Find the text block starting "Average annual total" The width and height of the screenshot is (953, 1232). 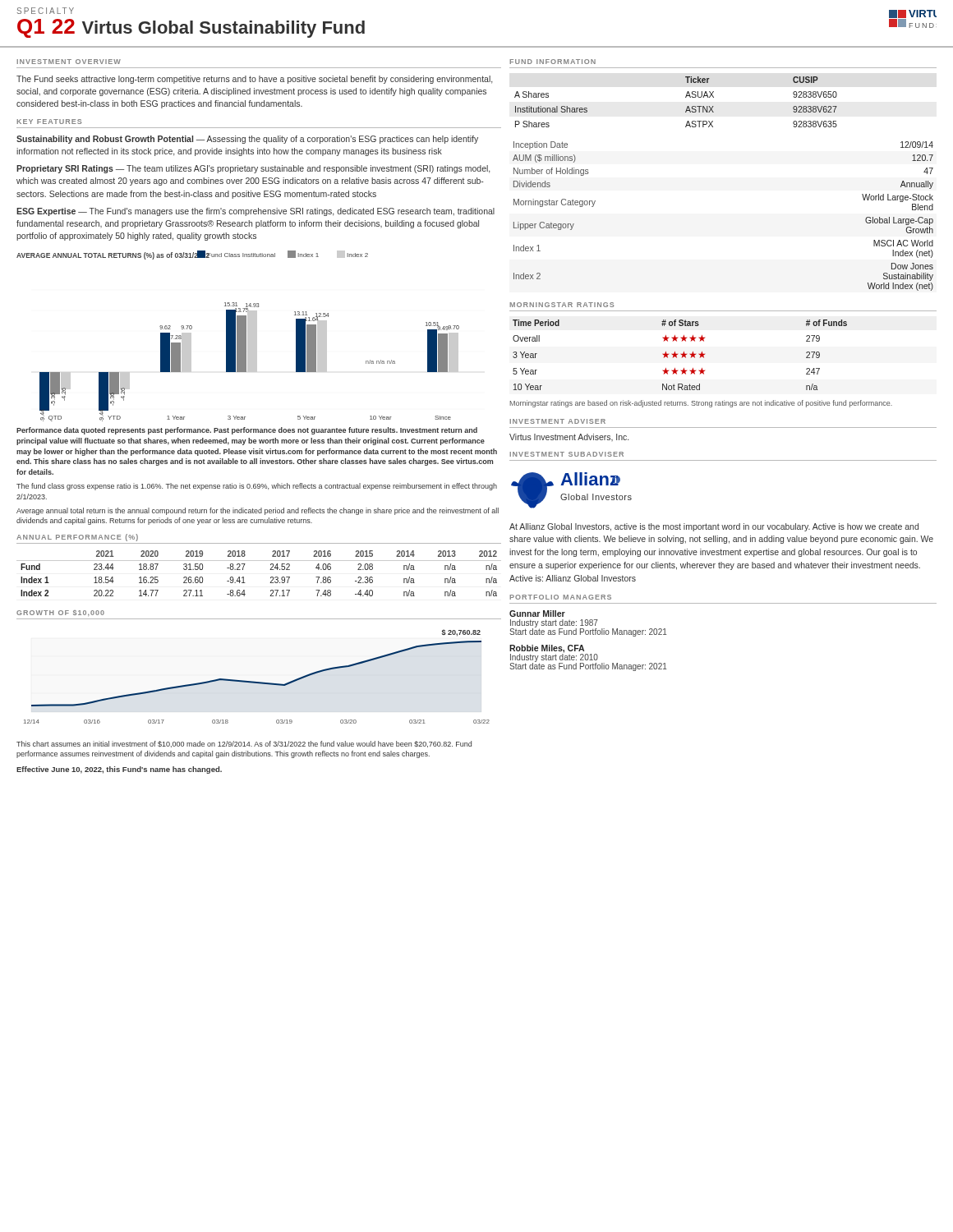click(258, 516)
